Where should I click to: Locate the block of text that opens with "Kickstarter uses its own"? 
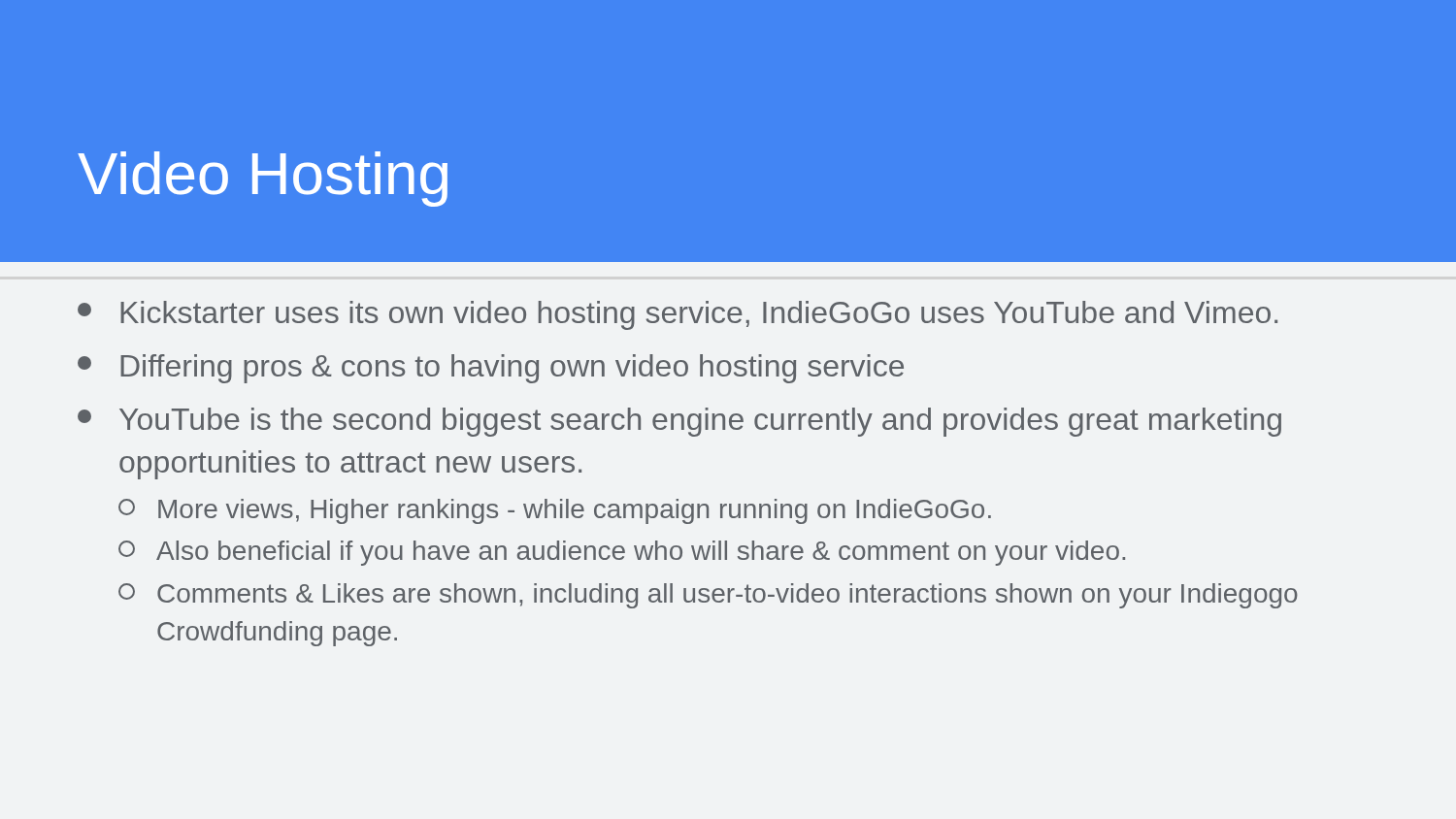(743, 313)
